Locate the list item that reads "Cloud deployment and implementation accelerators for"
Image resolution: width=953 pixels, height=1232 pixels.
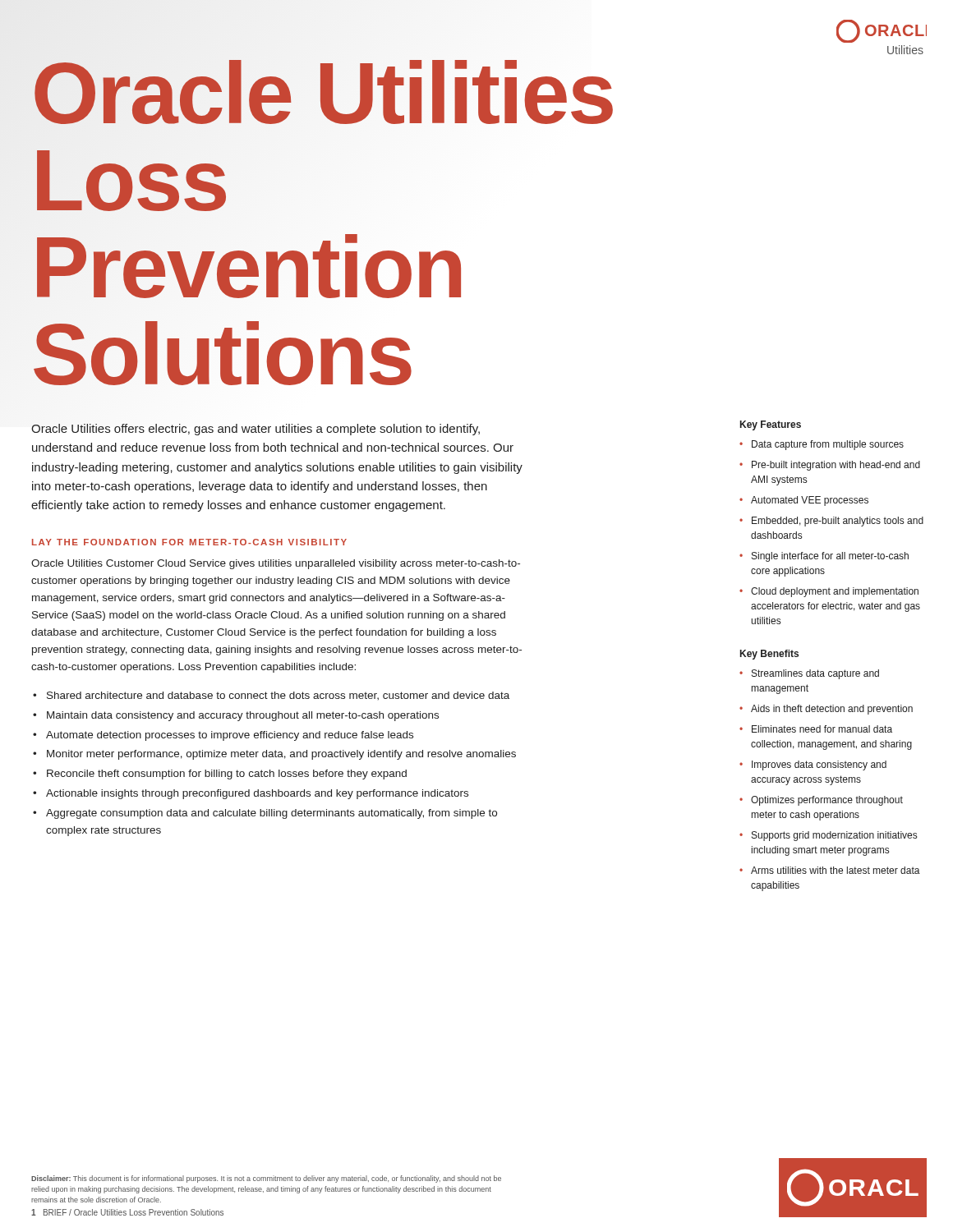(836, 606)
